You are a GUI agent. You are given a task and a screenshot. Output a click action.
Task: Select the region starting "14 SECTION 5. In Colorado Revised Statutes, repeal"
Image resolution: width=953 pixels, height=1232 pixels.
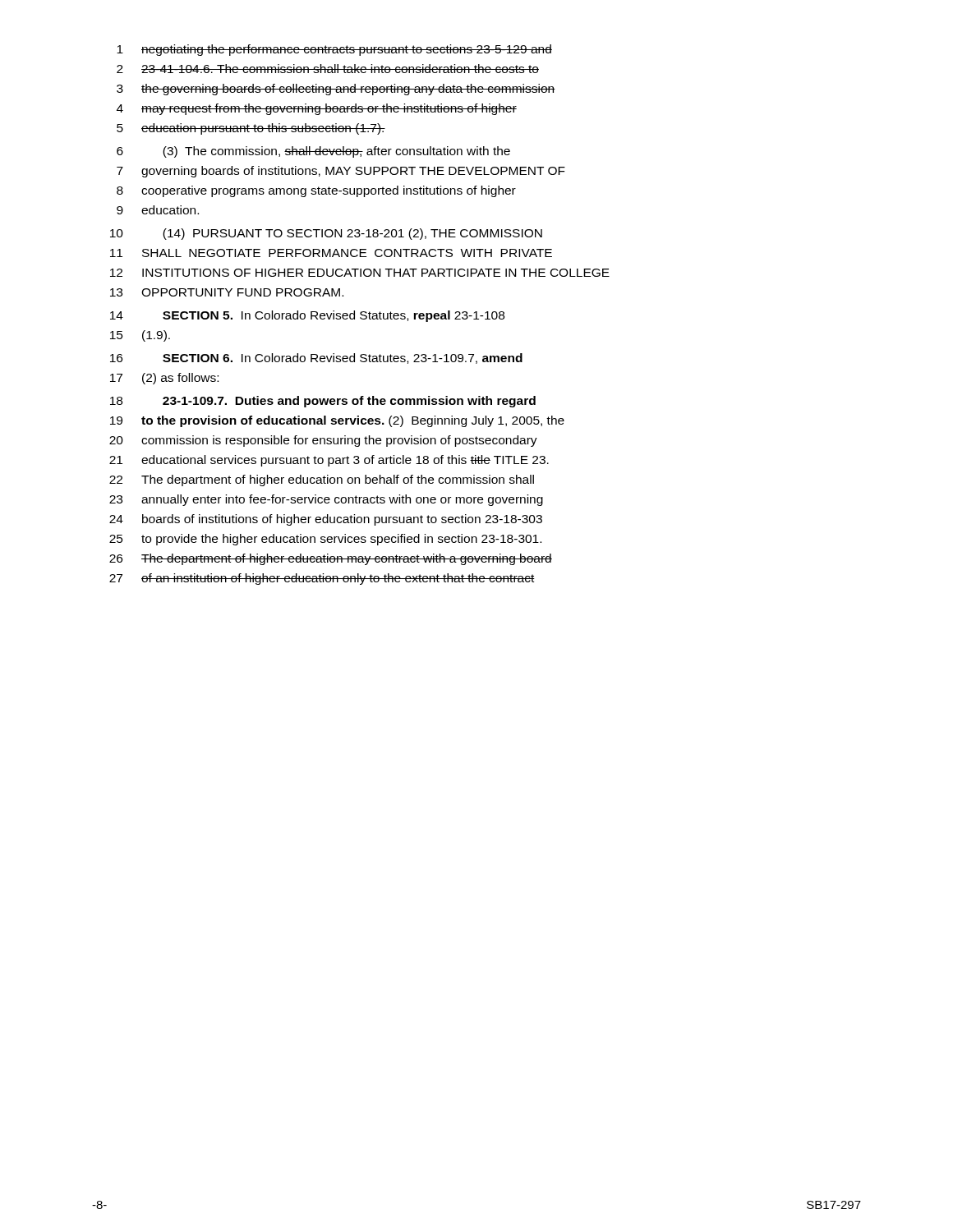coord(476,316)
